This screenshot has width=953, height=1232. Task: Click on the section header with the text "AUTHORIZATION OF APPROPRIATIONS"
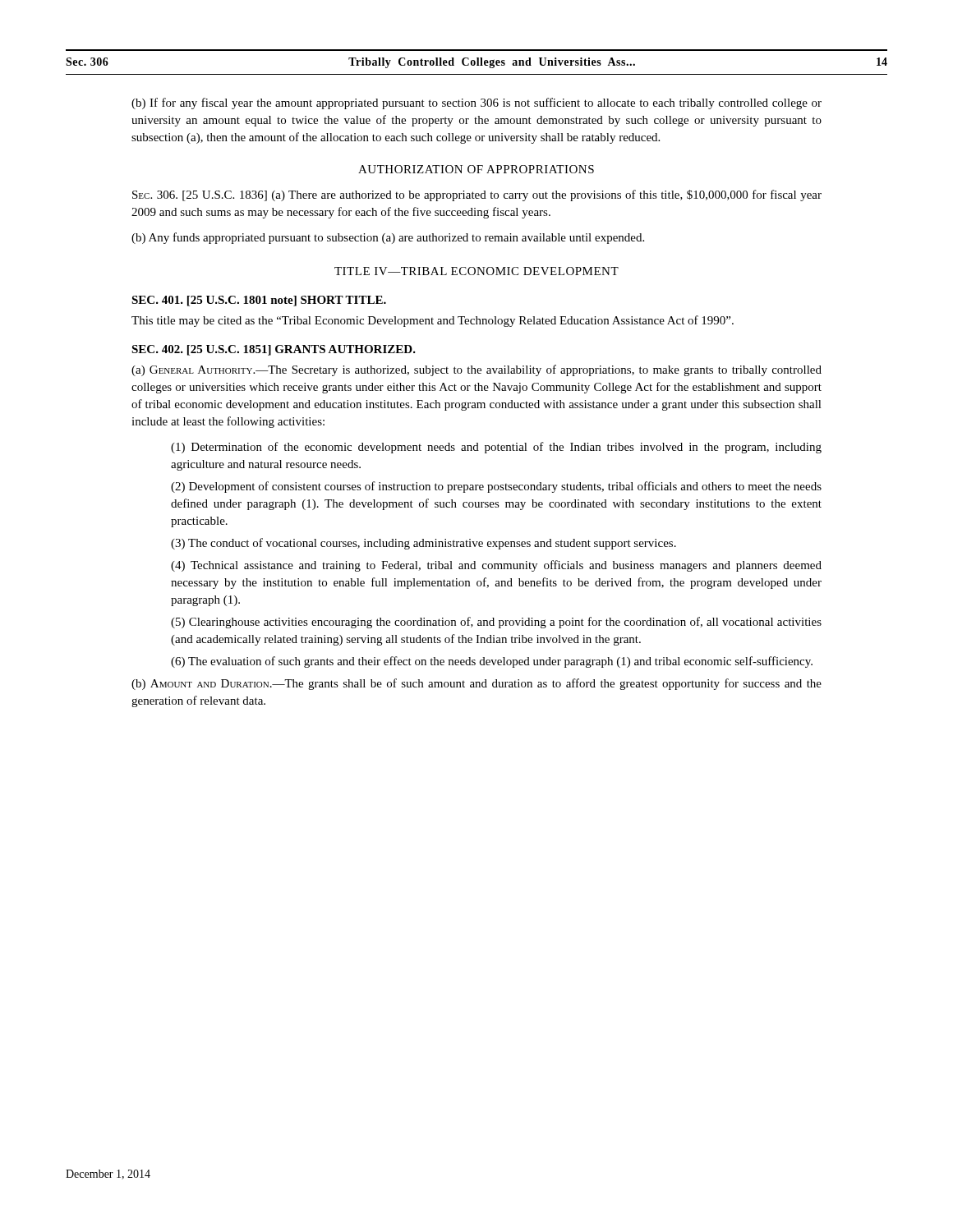click(x=476, y=169)
